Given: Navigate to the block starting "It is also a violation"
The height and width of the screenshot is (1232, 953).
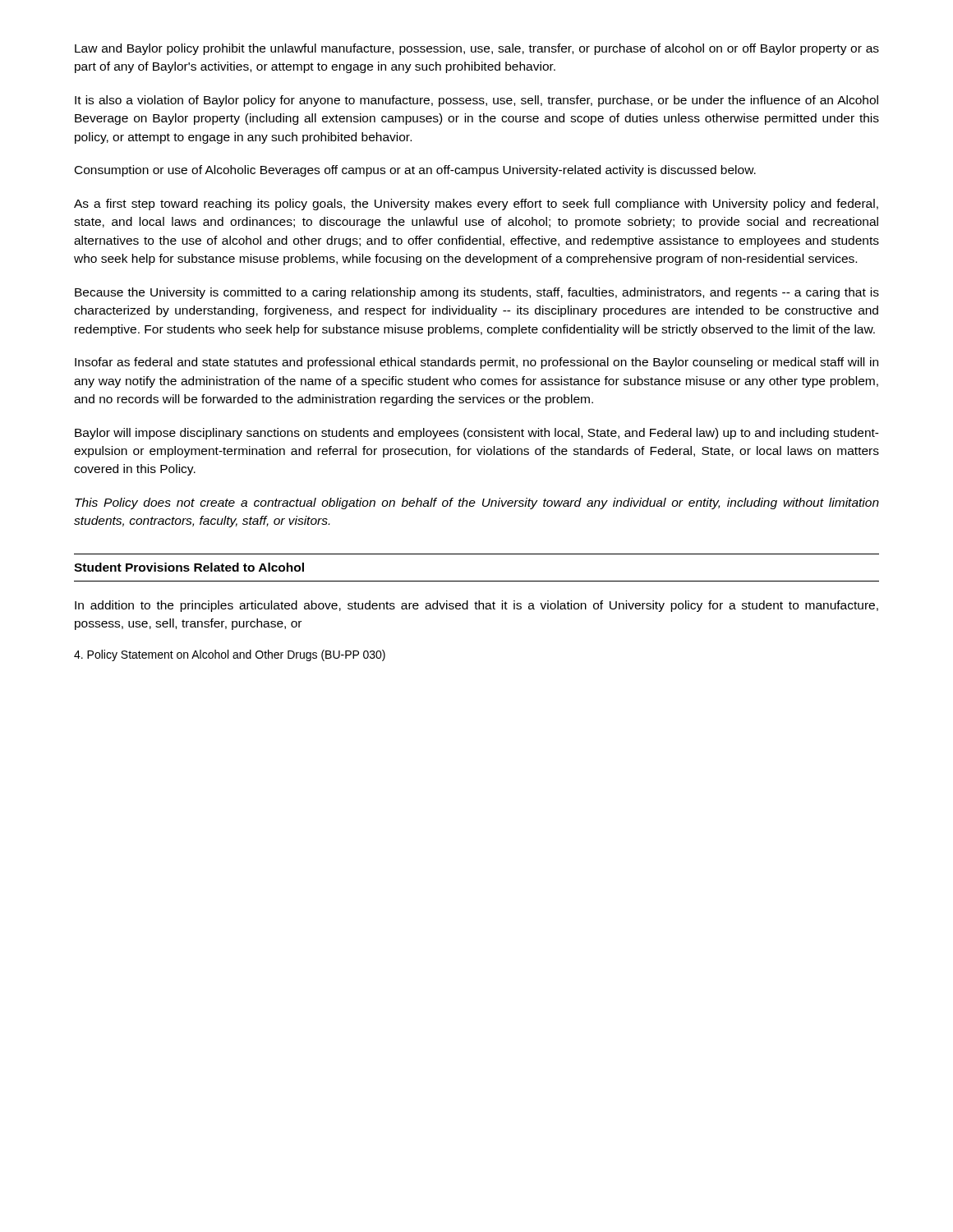Looking at the screenshot, I should (476, 118).
